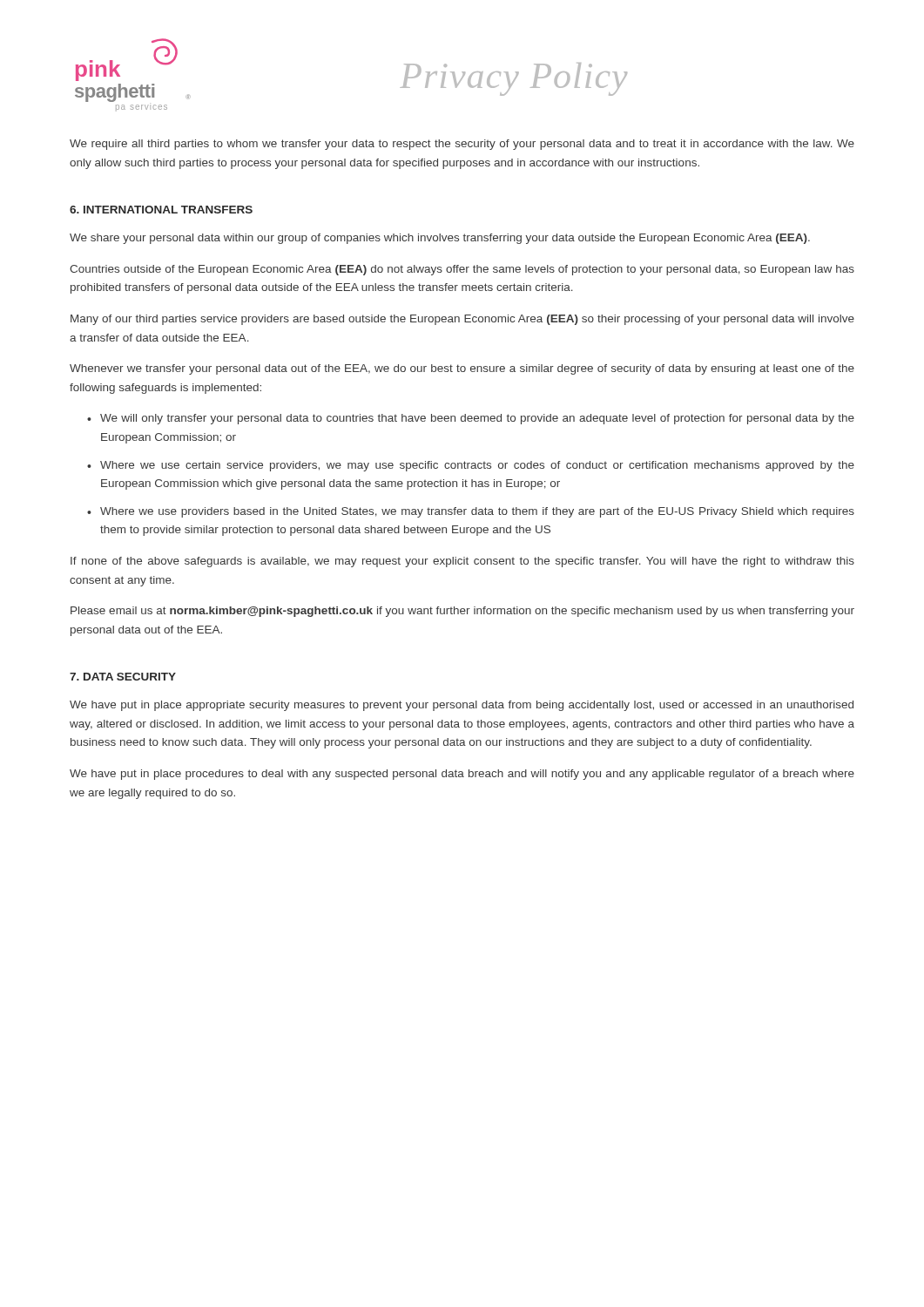
Task: Find the text block that reads "Please email us at"
Action: point(462,620)
